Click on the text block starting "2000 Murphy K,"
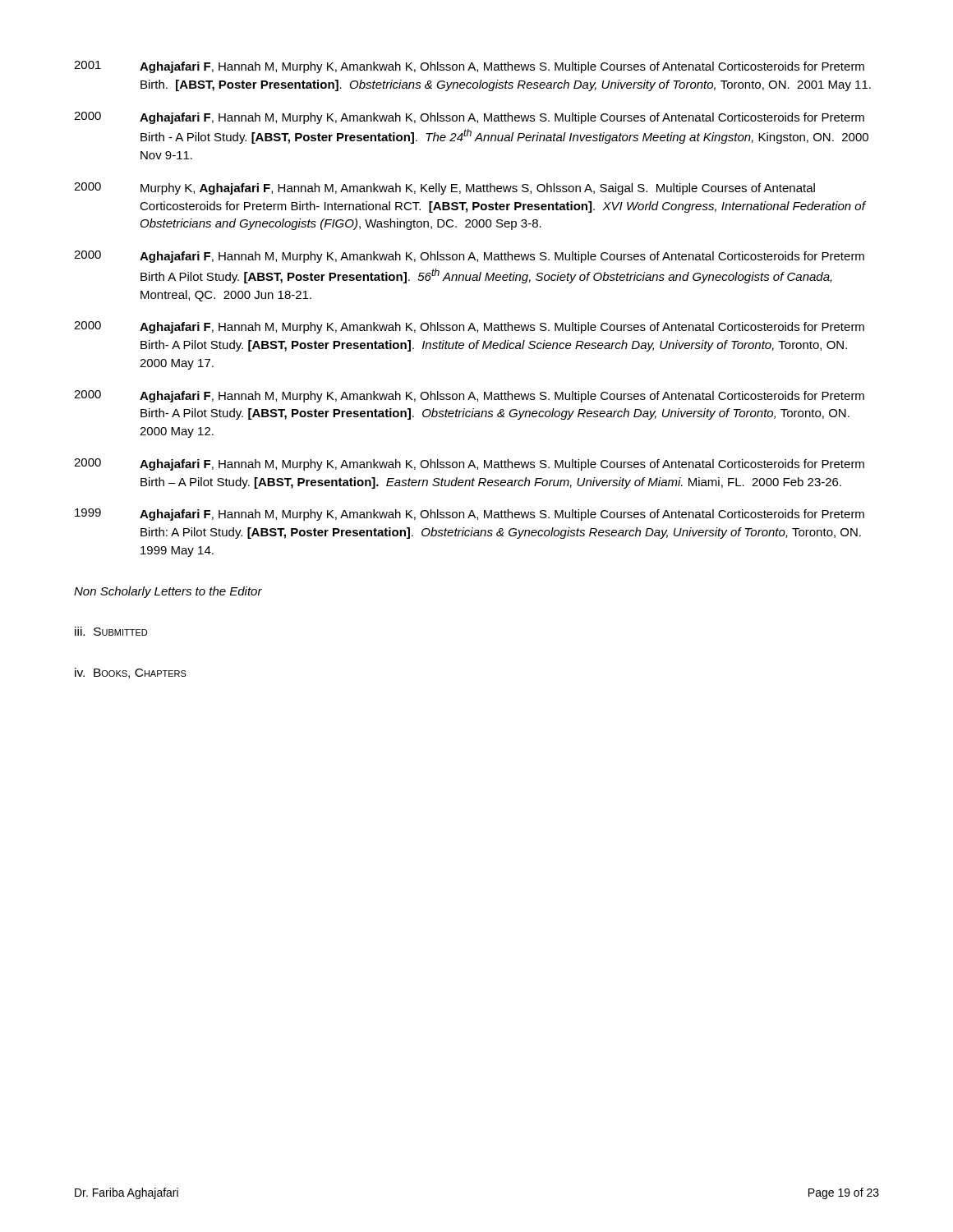This screenshot has height=1232, width=953. (x=476, y=206)
